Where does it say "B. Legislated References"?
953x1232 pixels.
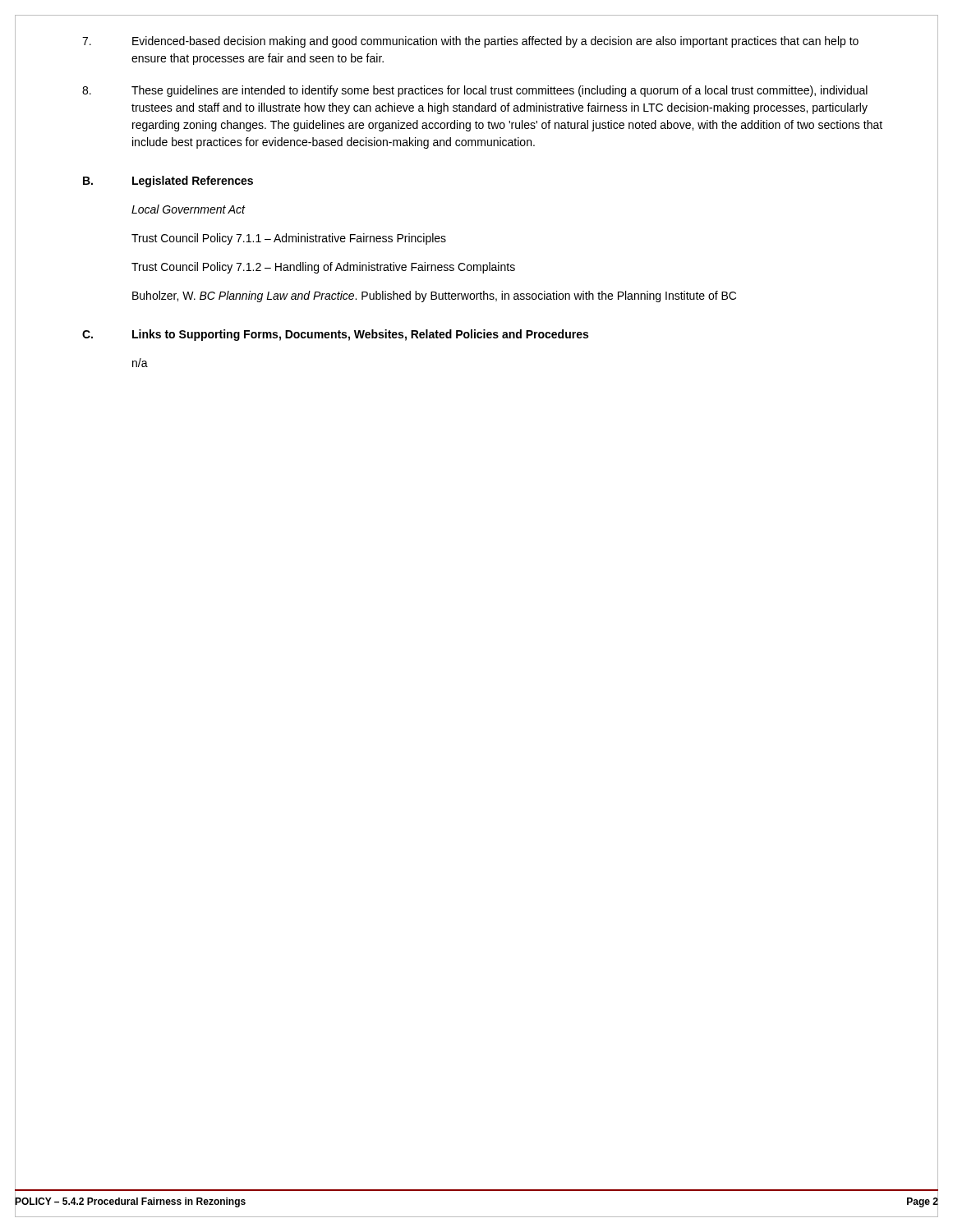point(168,182)
